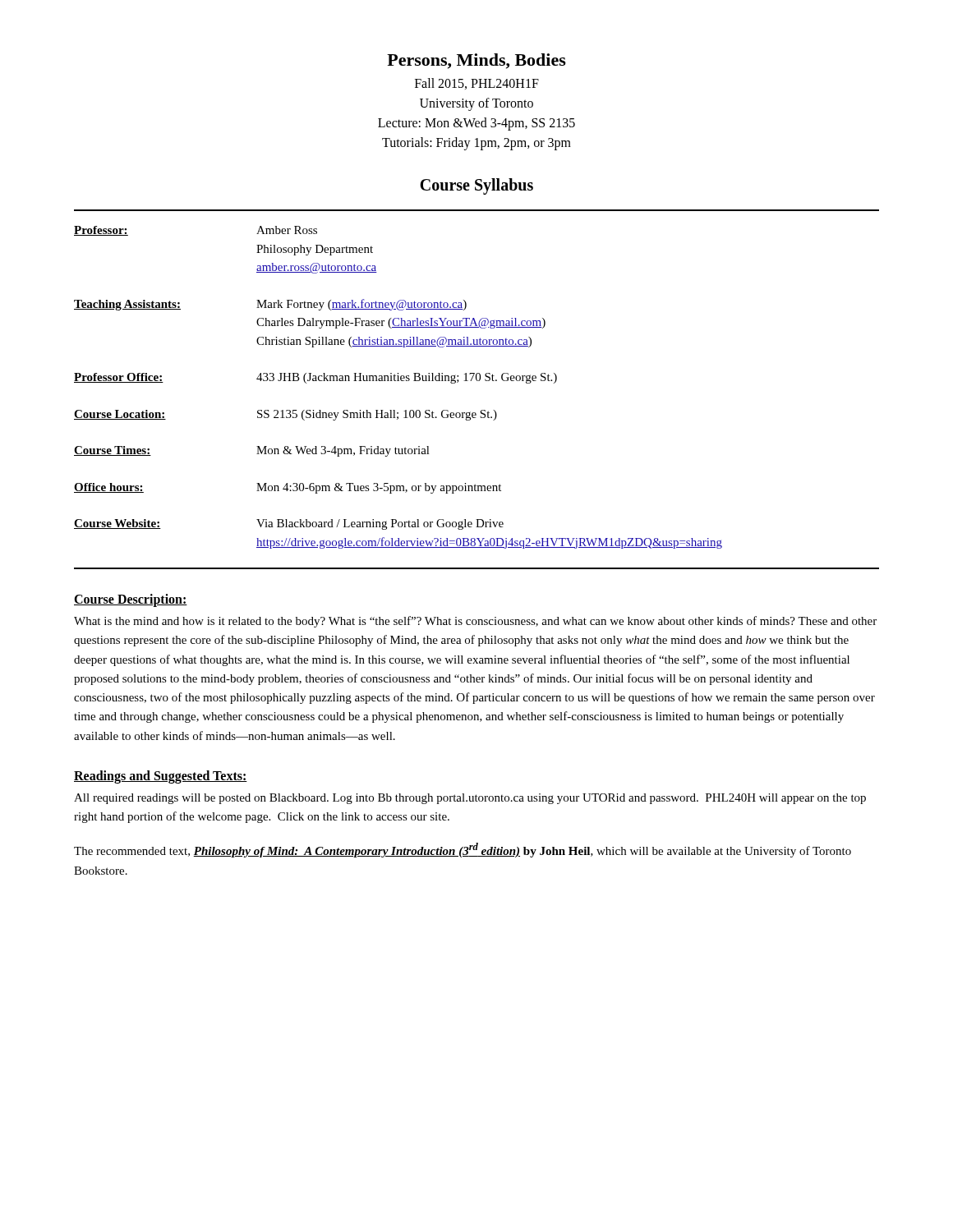Locate the title that opens with "Persons, Minds, Bodies"
The width and height of the screenshot is (953, 1232).
(x=476, y=101)
